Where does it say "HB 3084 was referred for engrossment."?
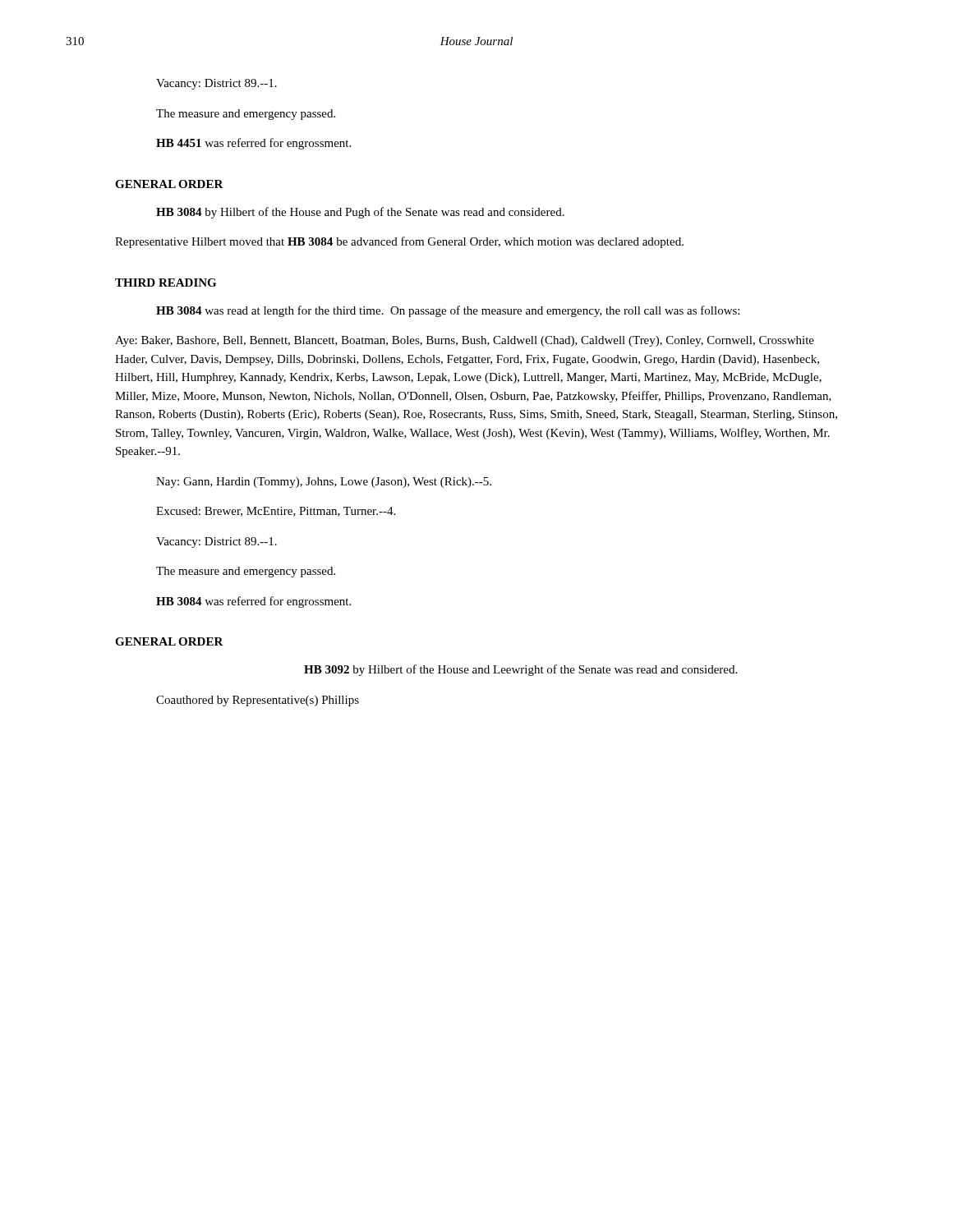 (254, 601)
